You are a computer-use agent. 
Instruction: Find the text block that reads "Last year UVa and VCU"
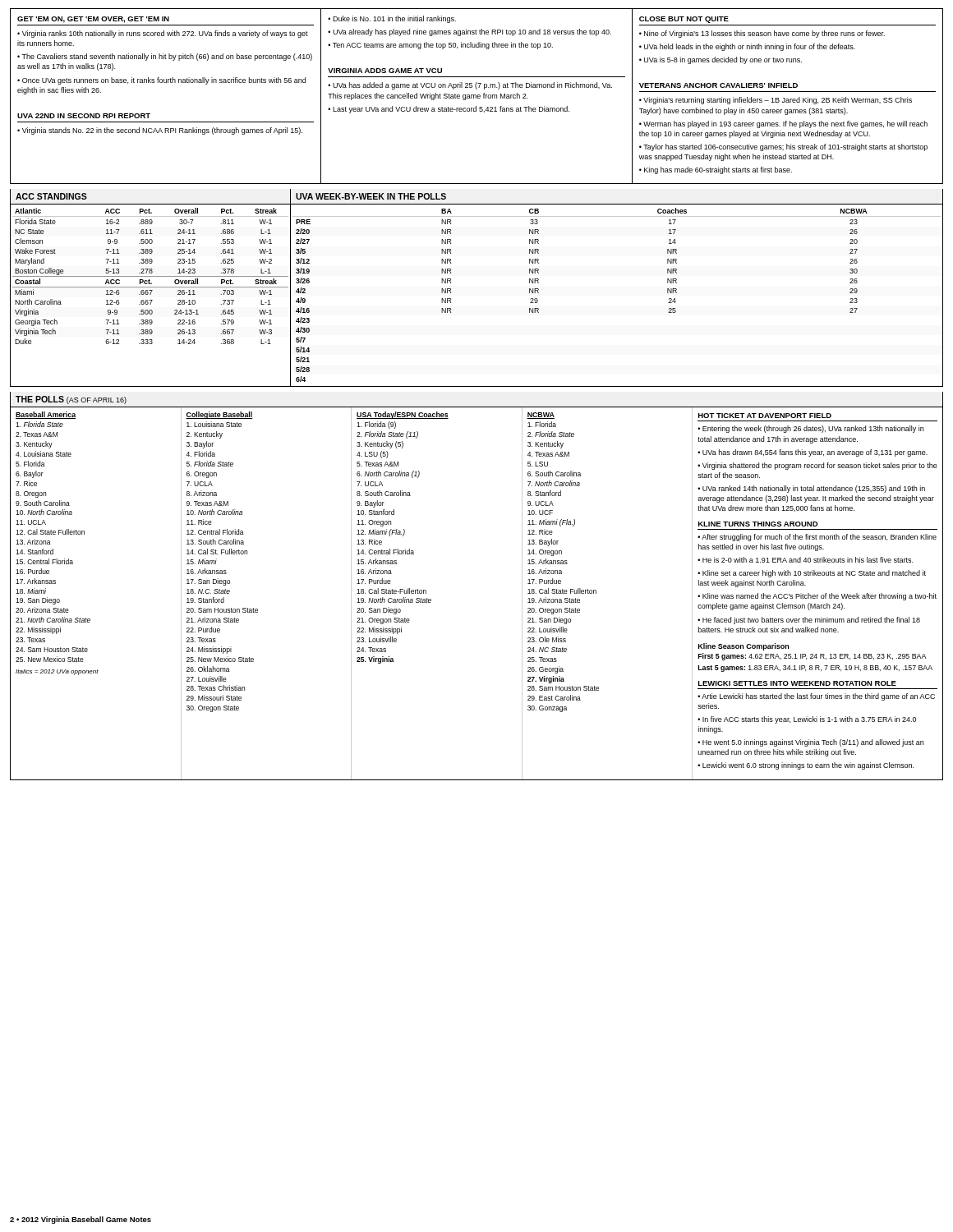[x=451, y=109]
